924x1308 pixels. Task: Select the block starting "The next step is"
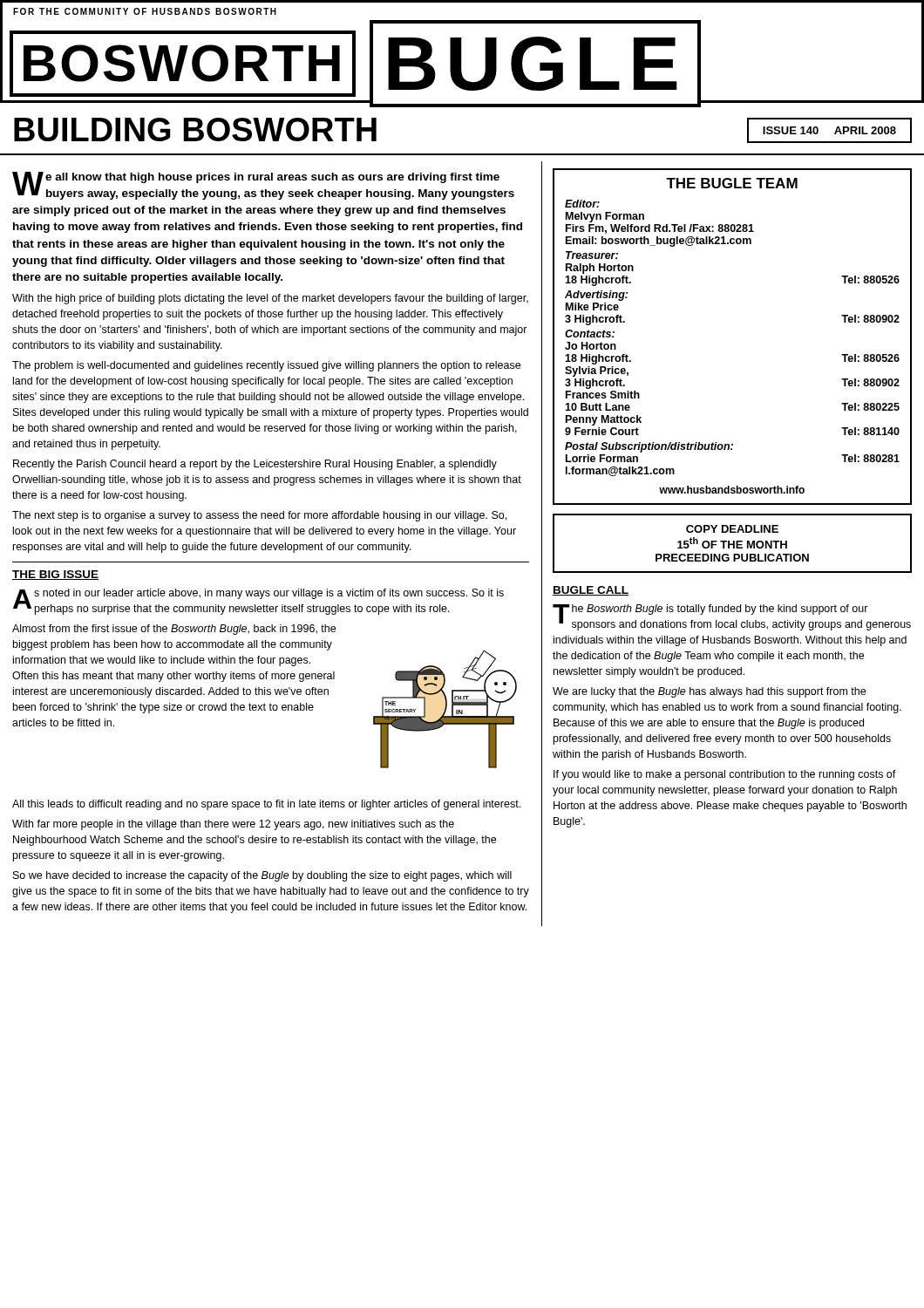tap(264, 531)
